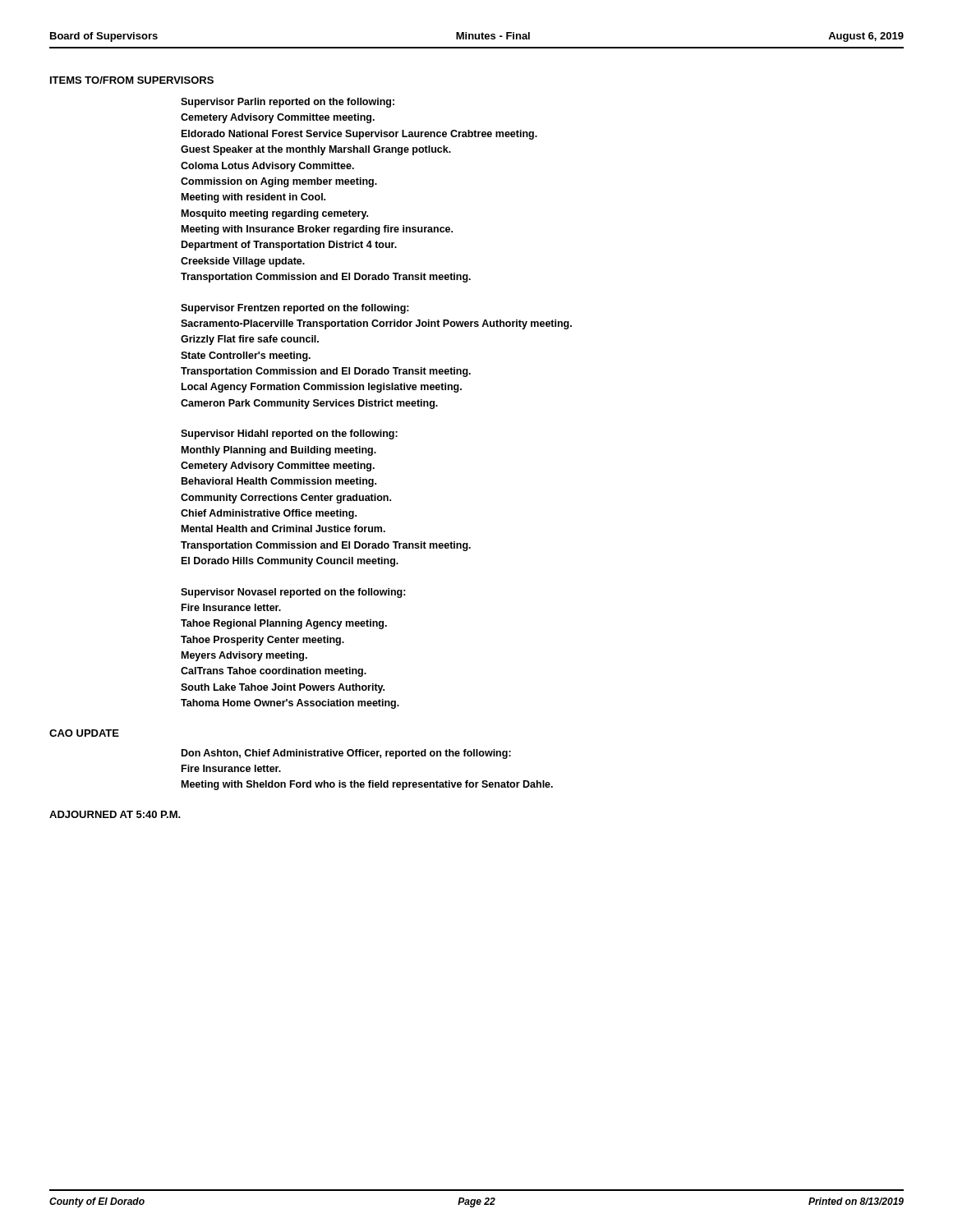Find the block on this page that starts "Supervisor Novasel reported on the"
Viewport: 953px width, 1232px height.
(293, 593)
